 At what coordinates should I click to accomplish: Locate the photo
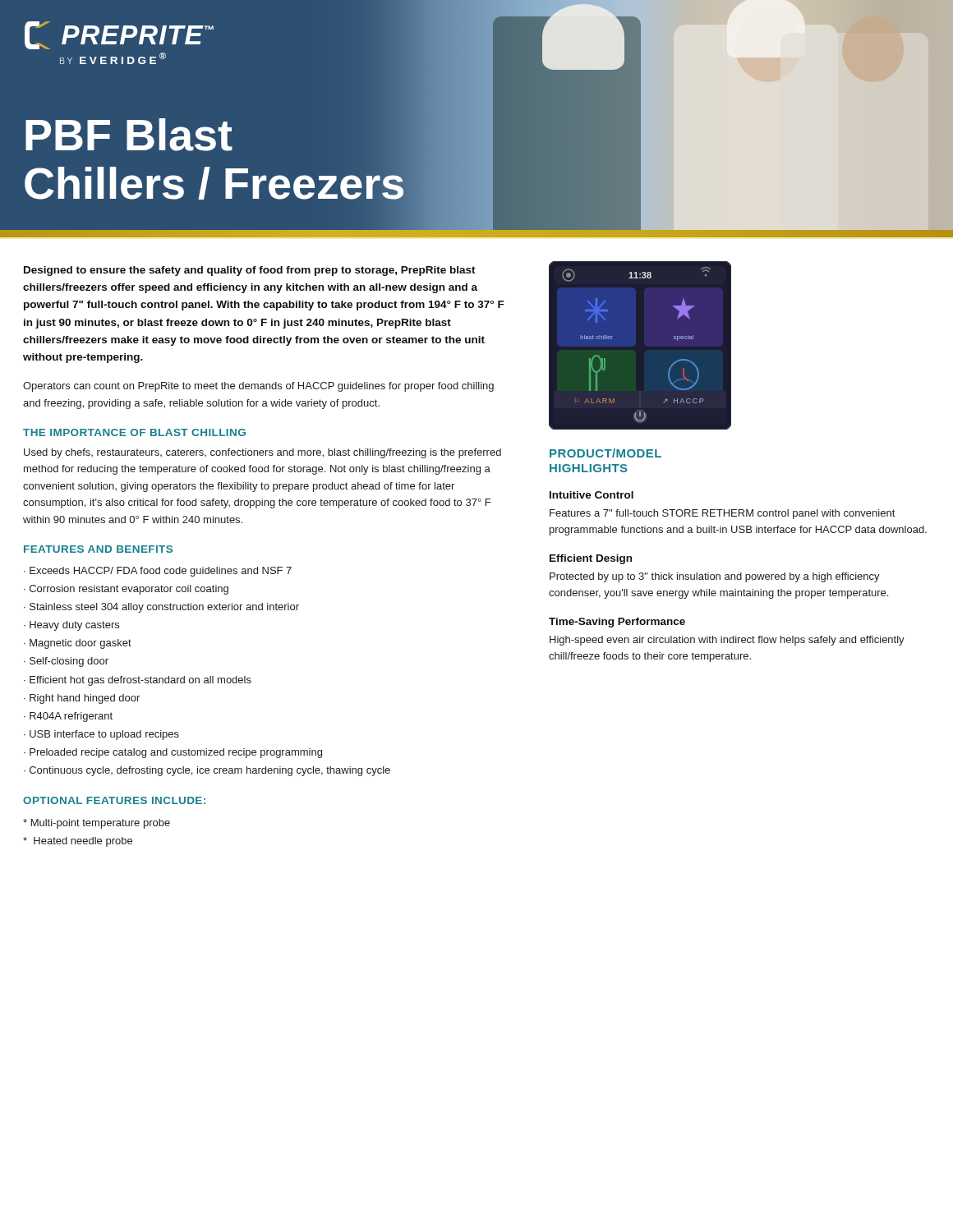(x=476, y=115)
